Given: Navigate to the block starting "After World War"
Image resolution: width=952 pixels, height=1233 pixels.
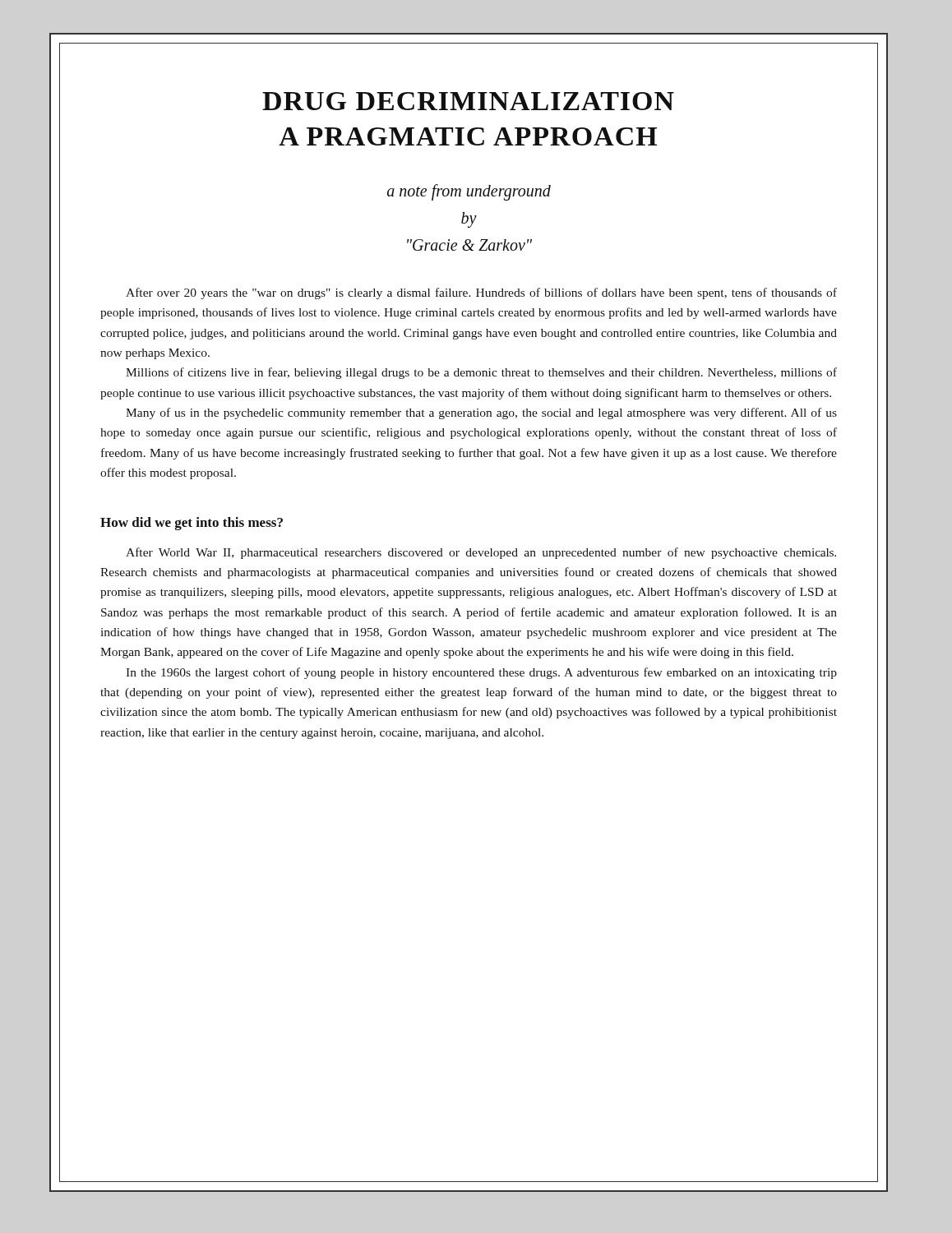Looking at the screenshot, I should [469, 602].
